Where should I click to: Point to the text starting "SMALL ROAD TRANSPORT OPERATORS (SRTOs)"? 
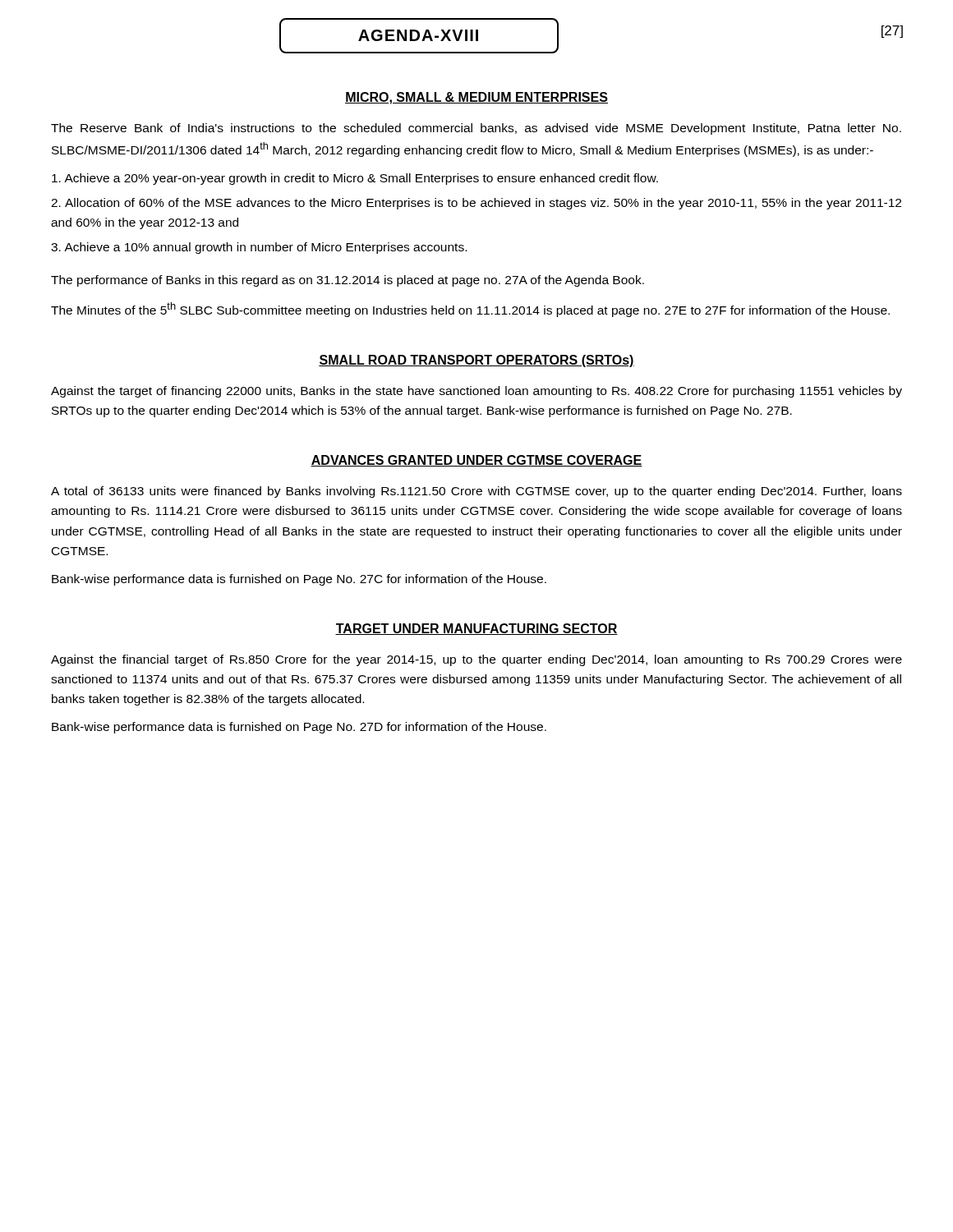476,361
